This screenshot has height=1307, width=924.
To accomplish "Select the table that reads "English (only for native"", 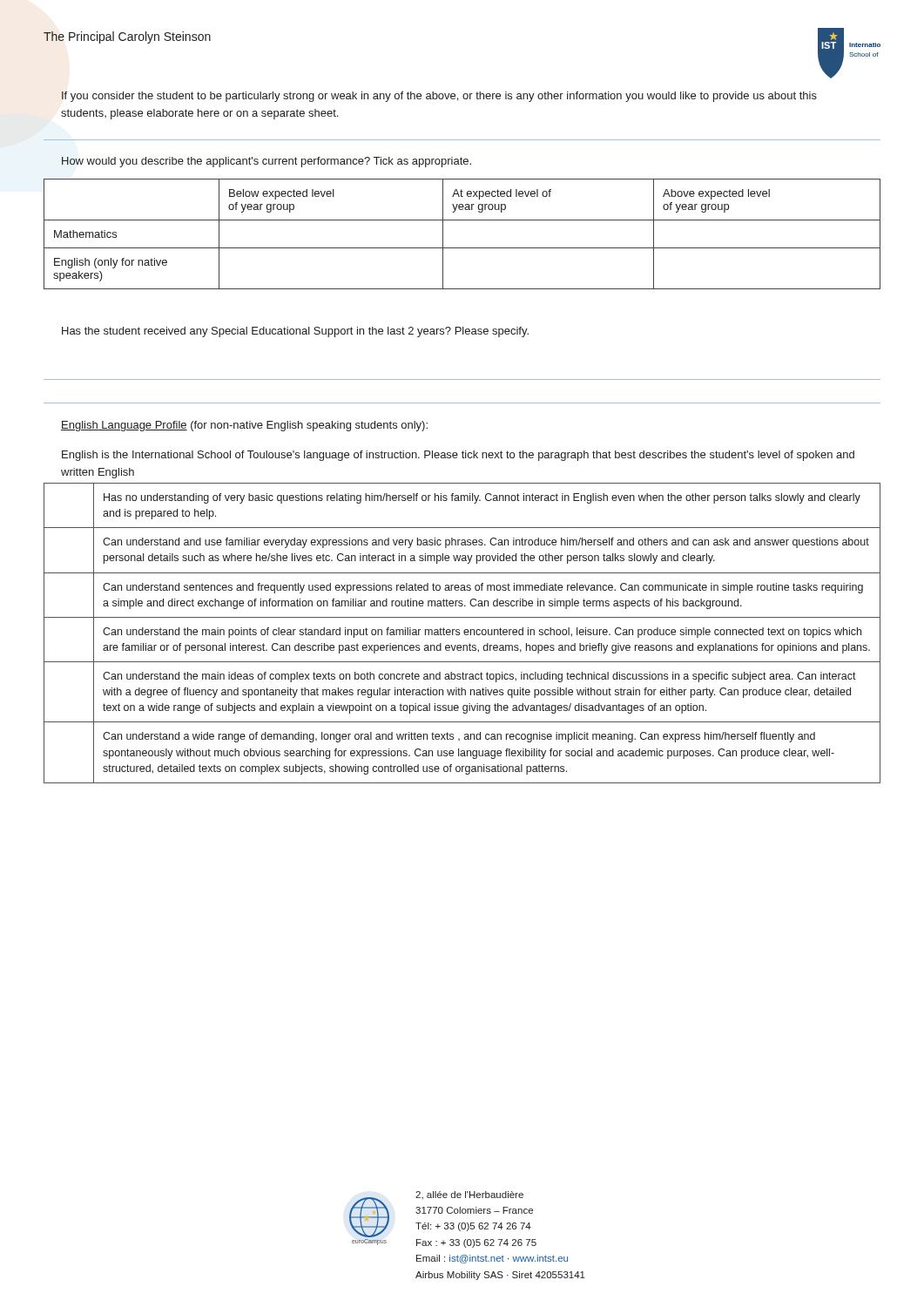I will pos(462,234).
